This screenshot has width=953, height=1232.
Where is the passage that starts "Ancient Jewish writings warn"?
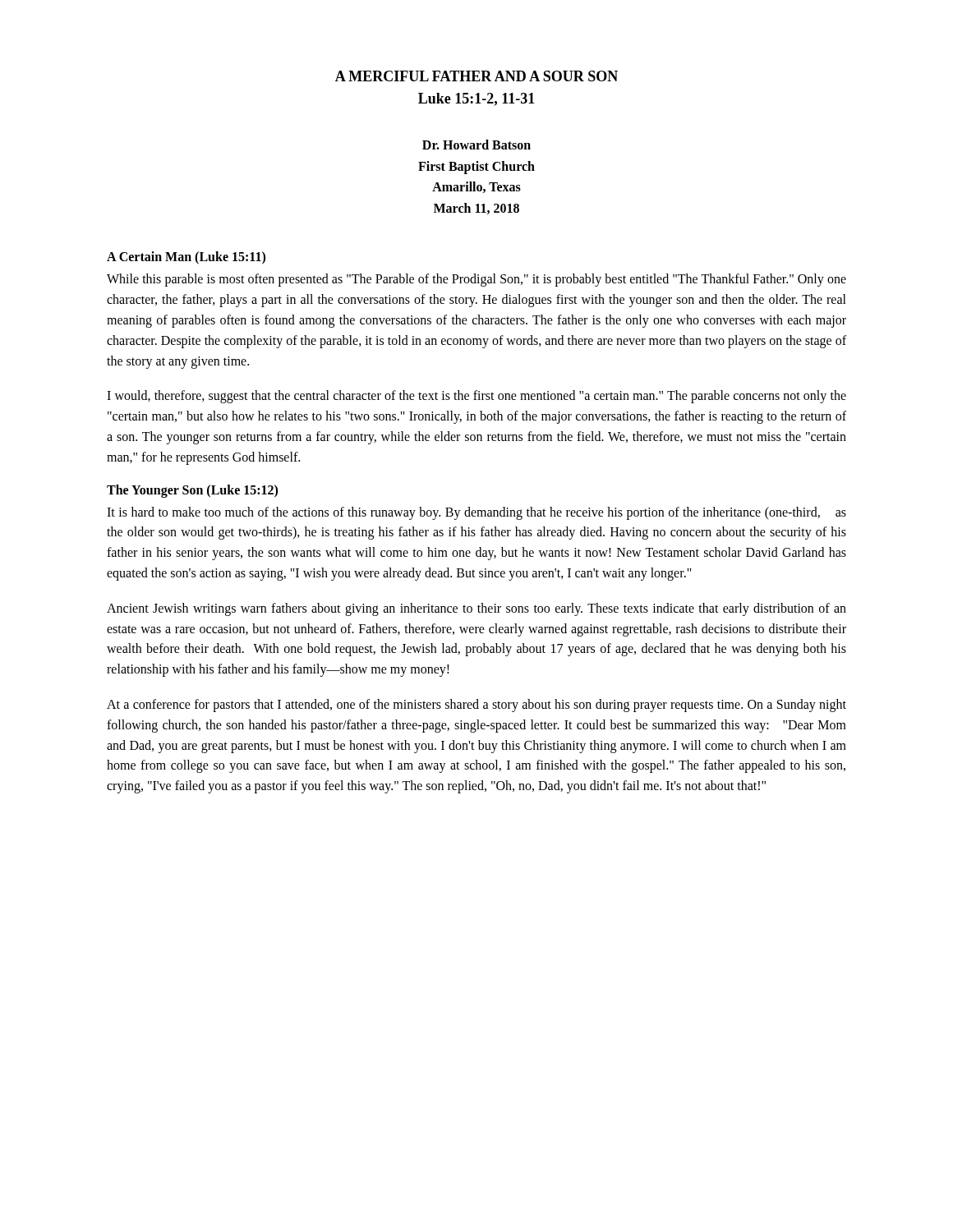(476, 639)
